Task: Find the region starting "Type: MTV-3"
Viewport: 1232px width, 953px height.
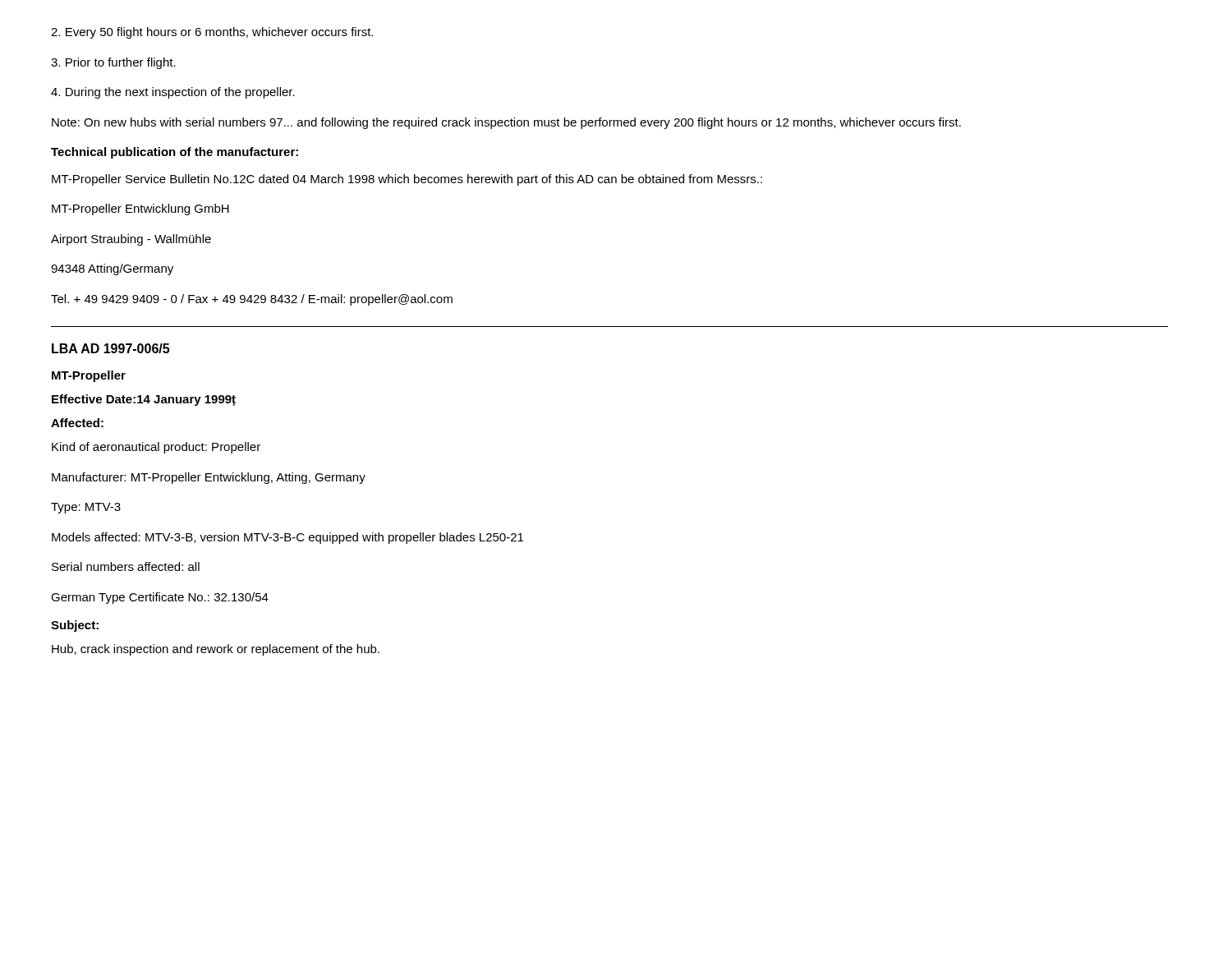Action: coord(86,506)
